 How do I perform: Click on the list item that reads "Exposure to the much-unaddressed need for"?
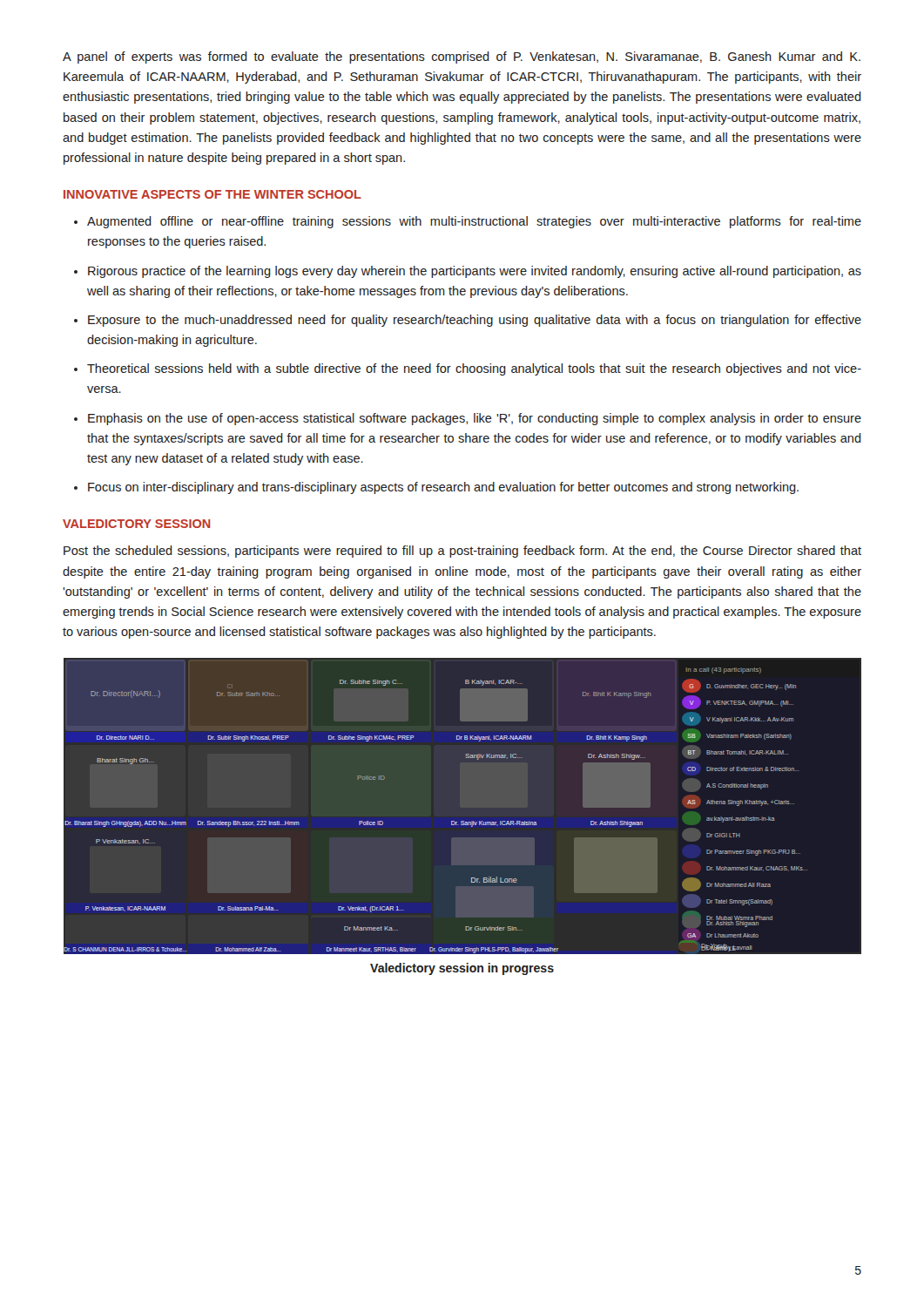[x=474, y=330]
